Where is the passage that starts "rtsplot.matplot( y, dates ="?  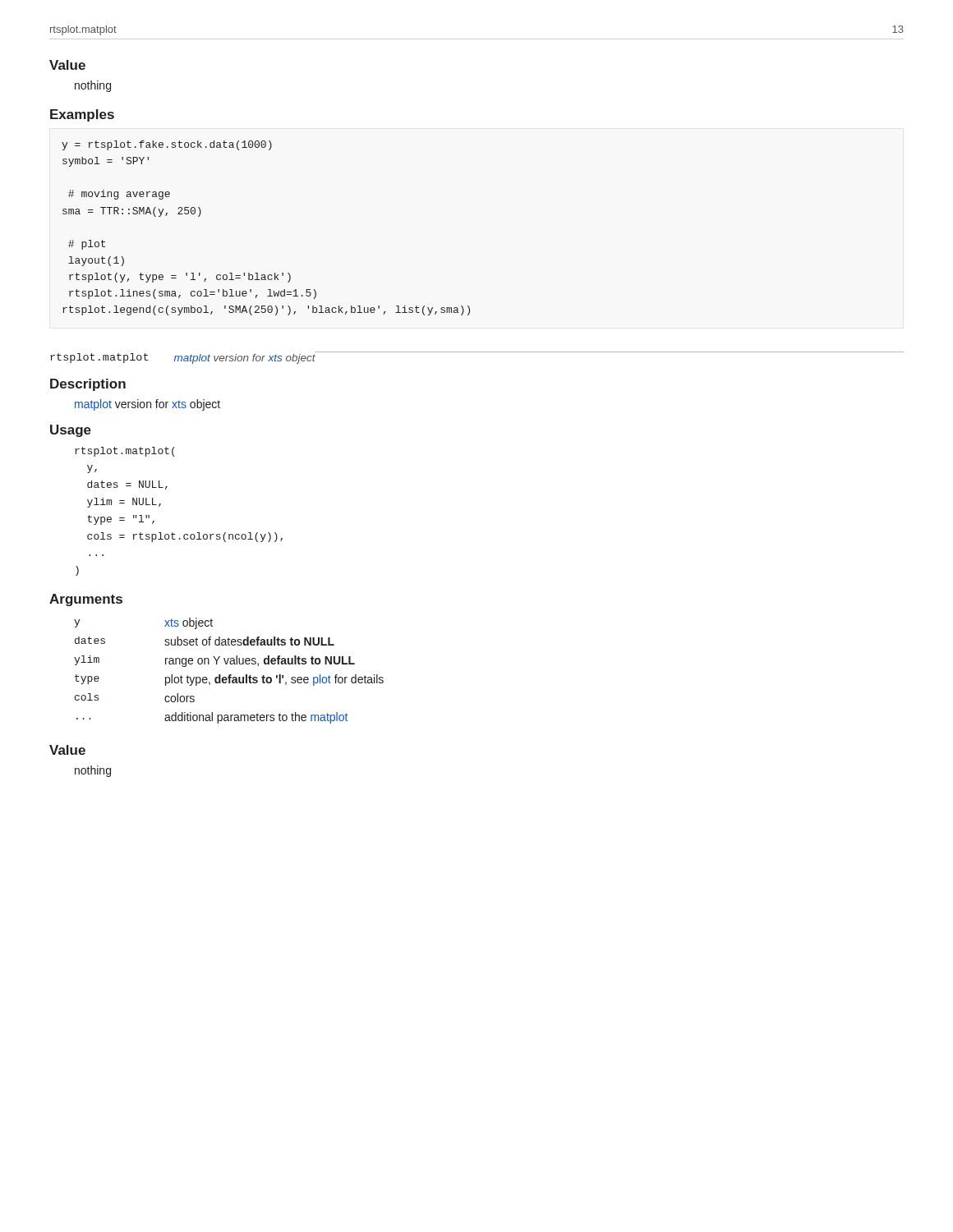click(x=125, y=452)
